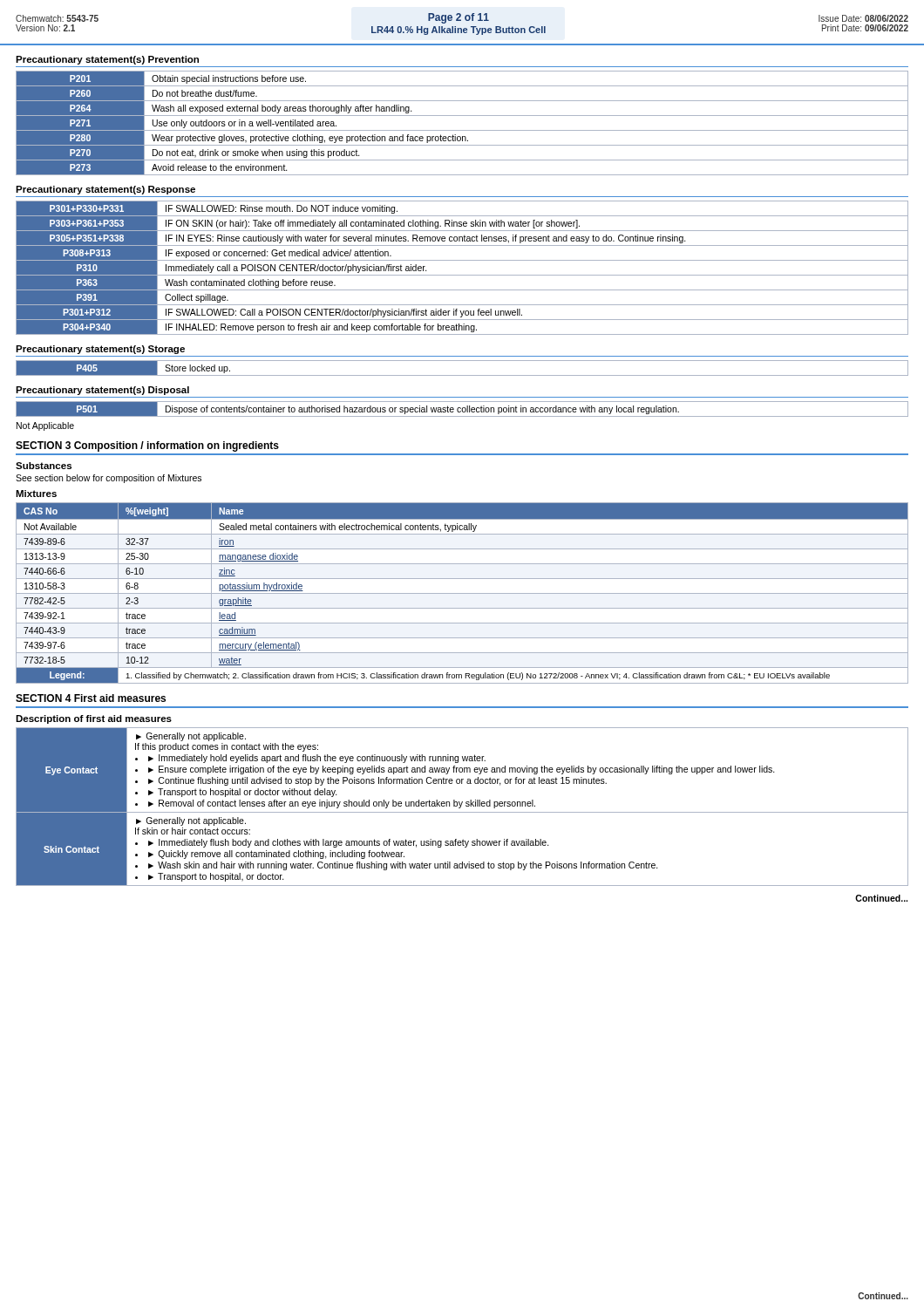Find the table that mentions "► Generally not applicable. If"
Screen dimensions: 1308x924
[x=462, y=807]
